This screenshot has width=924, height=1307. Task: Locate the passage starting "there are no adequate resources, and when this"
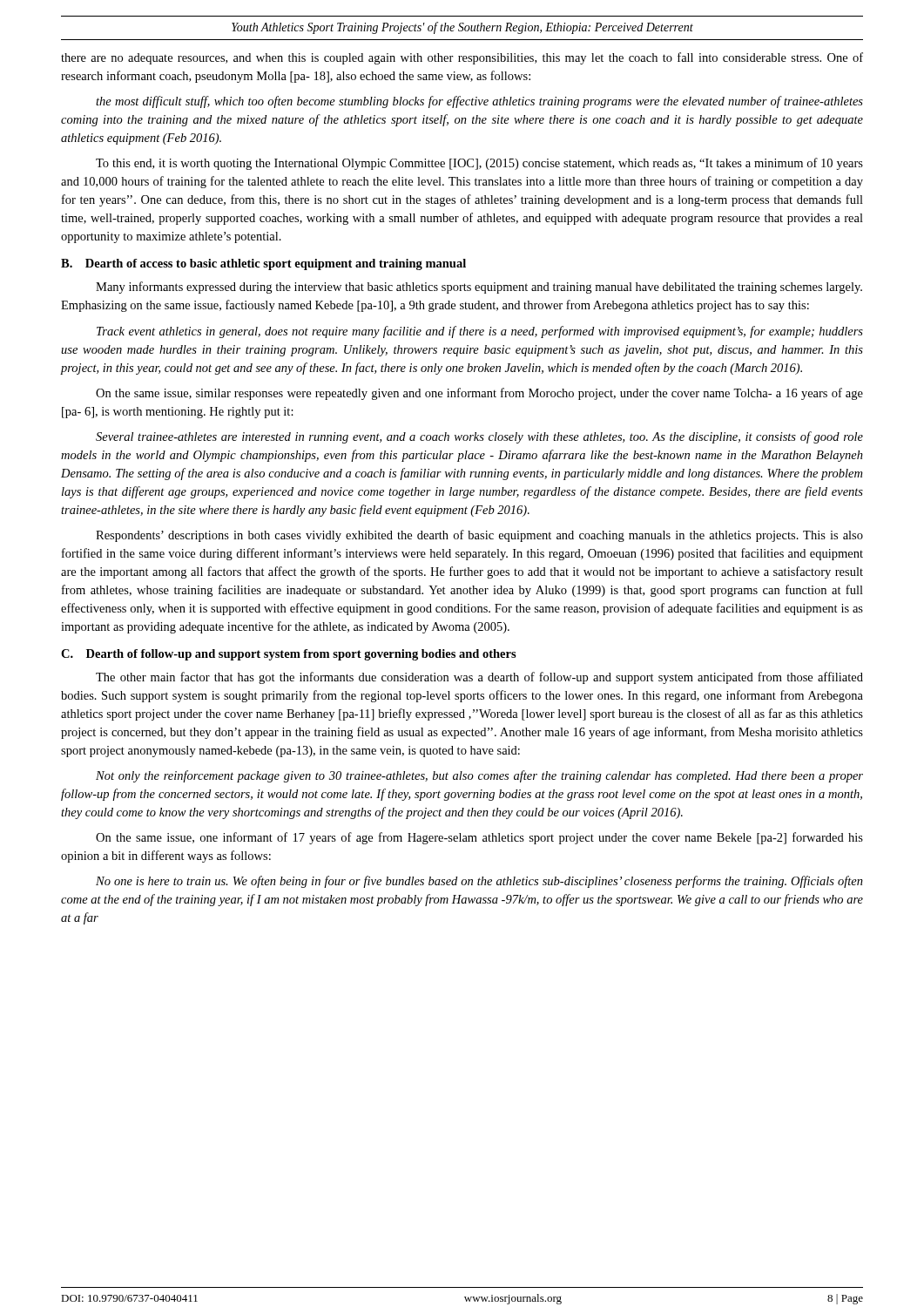(x=462, y=67)
